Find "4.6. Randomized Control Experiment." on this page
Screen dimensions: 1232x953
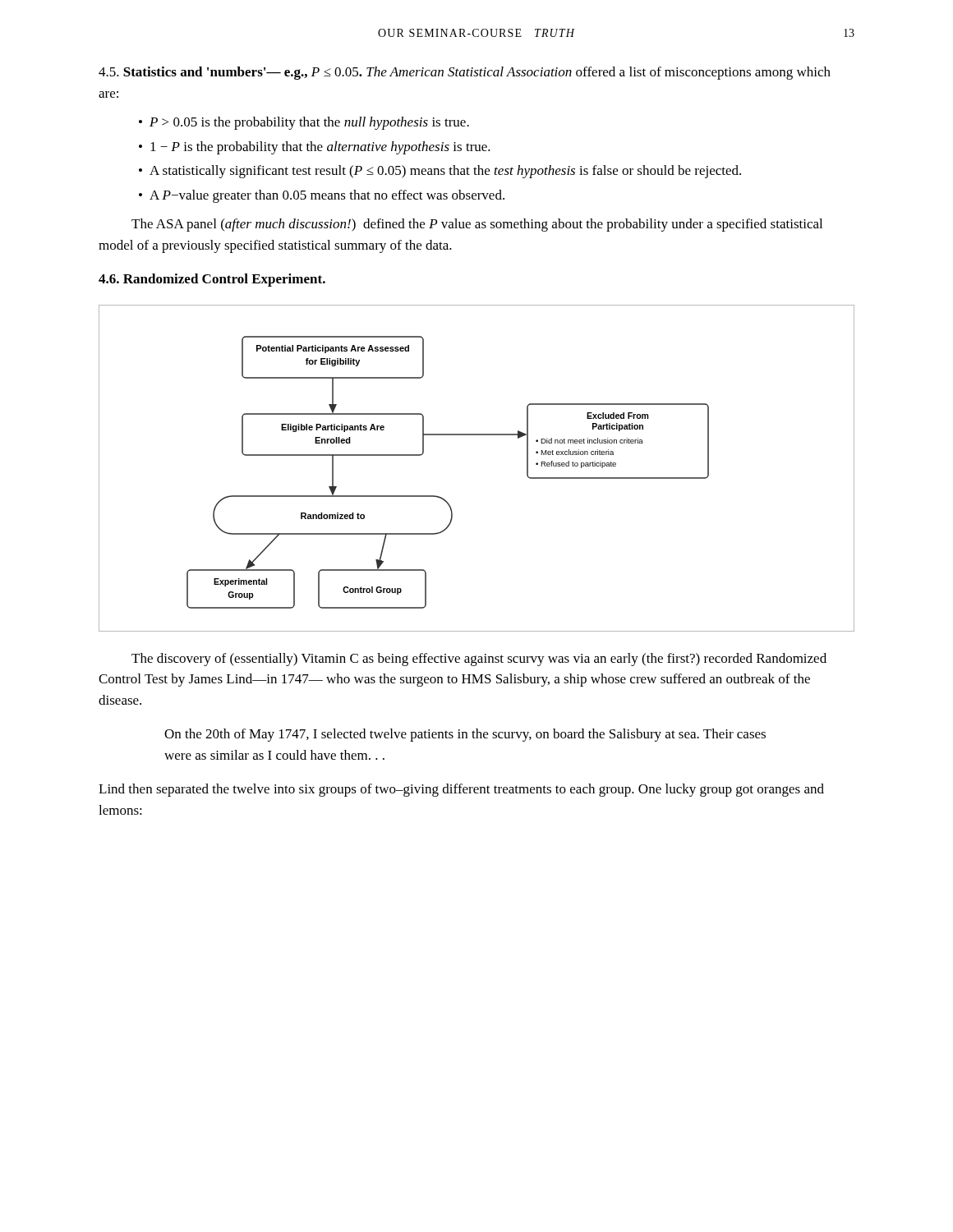(212, 279)
